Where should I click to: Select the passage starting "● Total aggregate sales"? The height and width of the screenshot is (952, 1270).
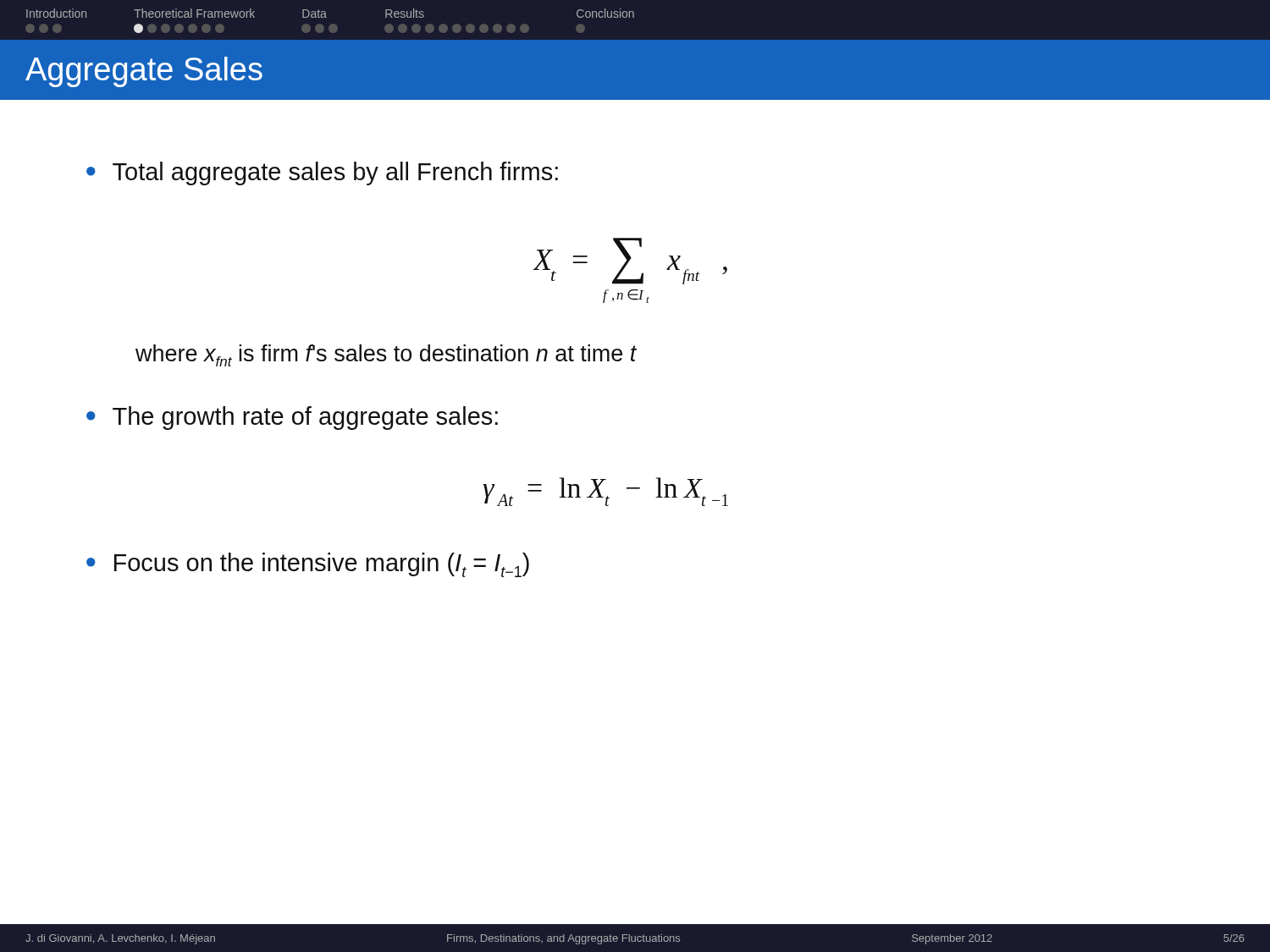322,172
